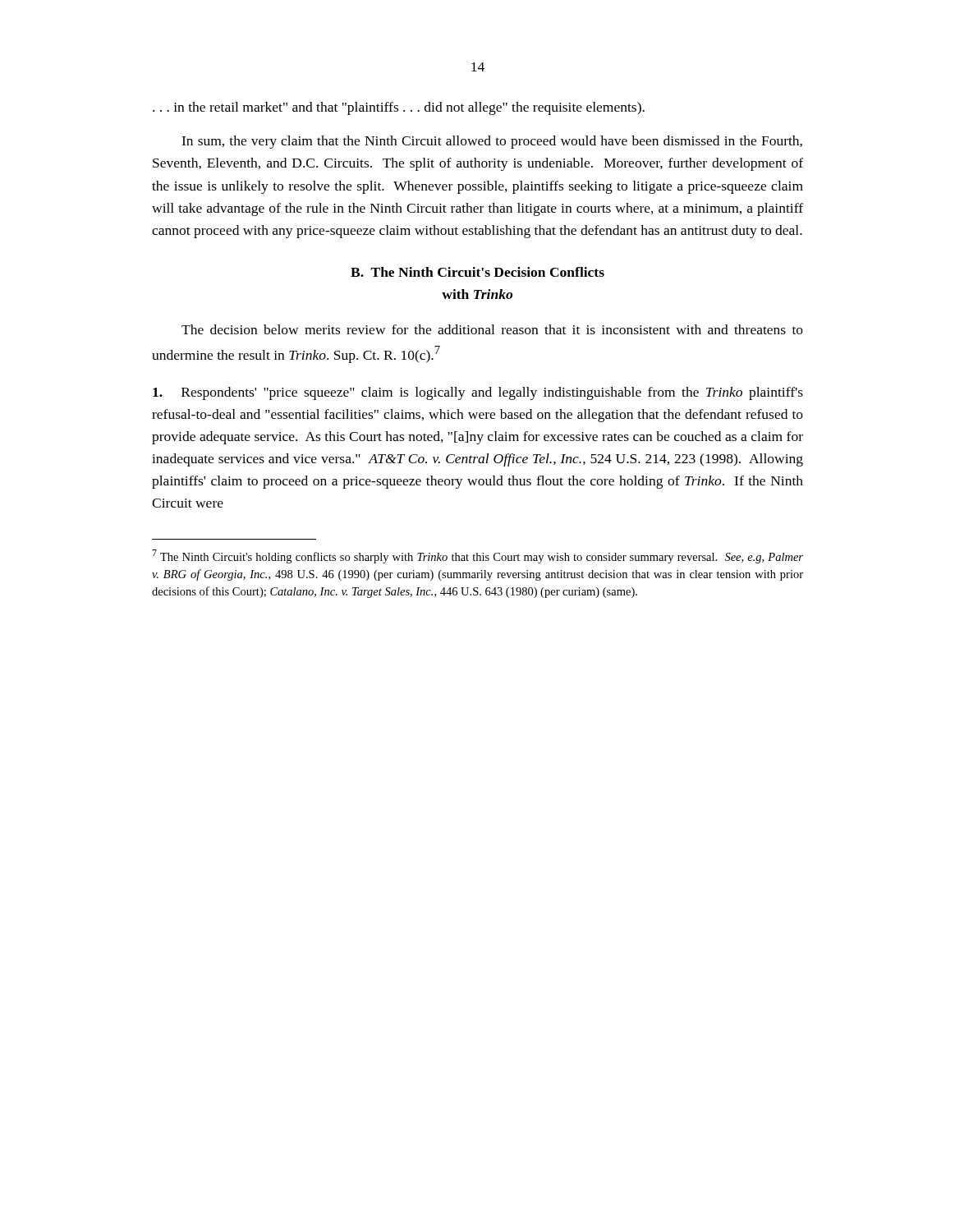Find the element starting "B. The Ninth Circuit's Decision Conflictswith Trinko"

coord(478,283)
